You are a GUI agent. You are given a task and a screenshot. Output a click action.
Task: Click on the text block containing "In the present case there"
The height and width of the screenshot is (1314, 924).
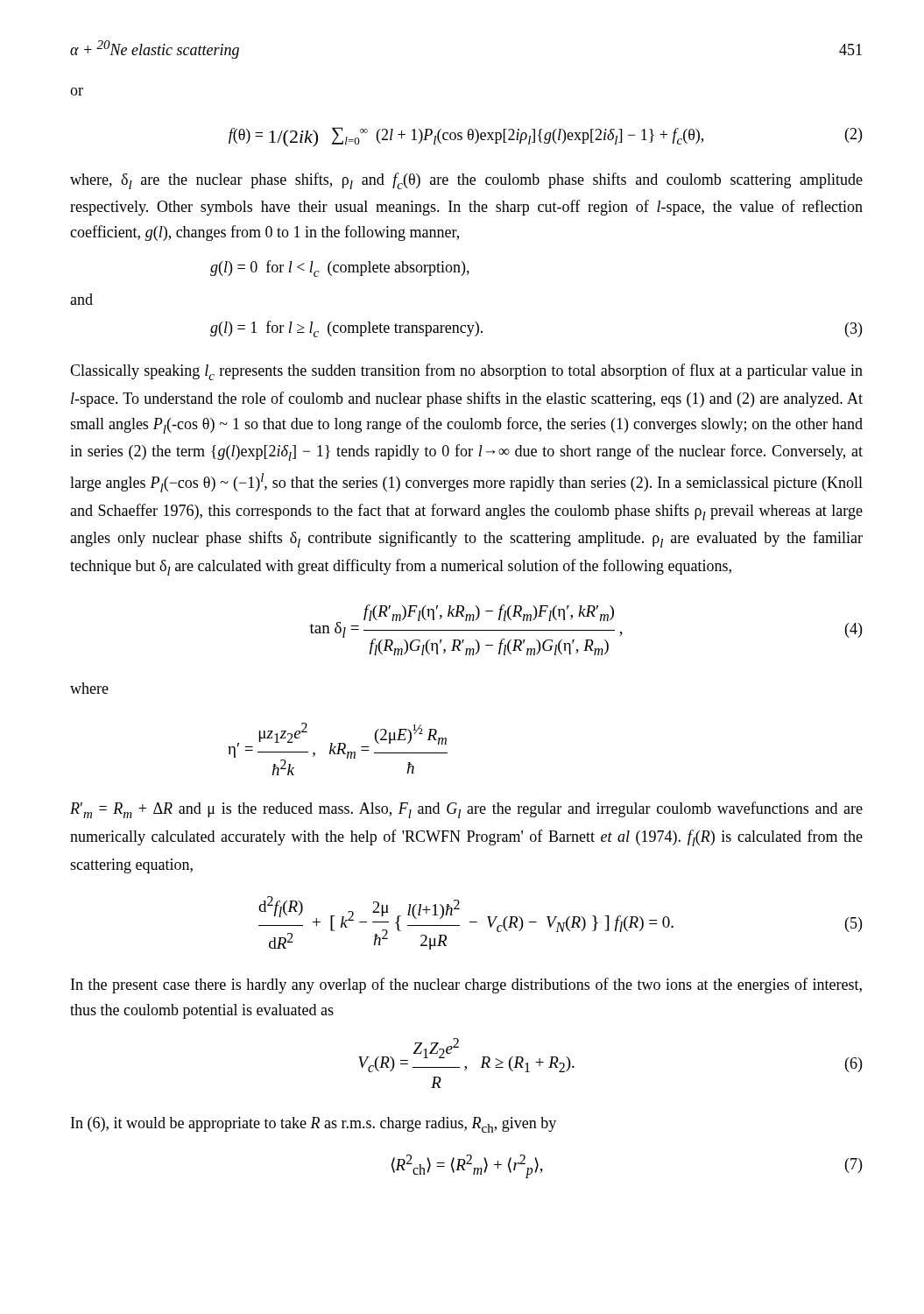coord(466,997)
